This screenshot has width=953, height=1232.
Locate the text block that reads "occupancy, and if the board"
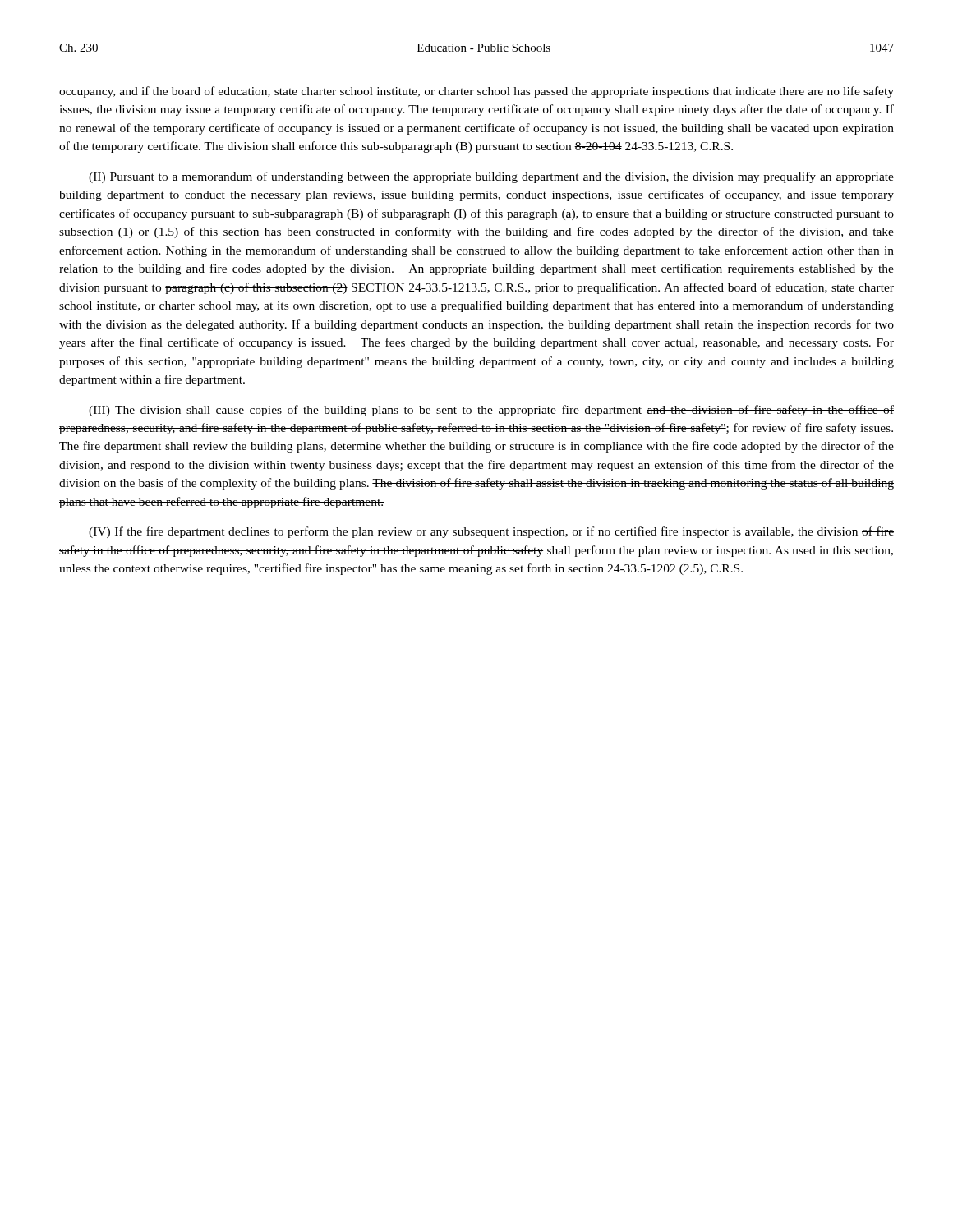click(x=476, y=118)
